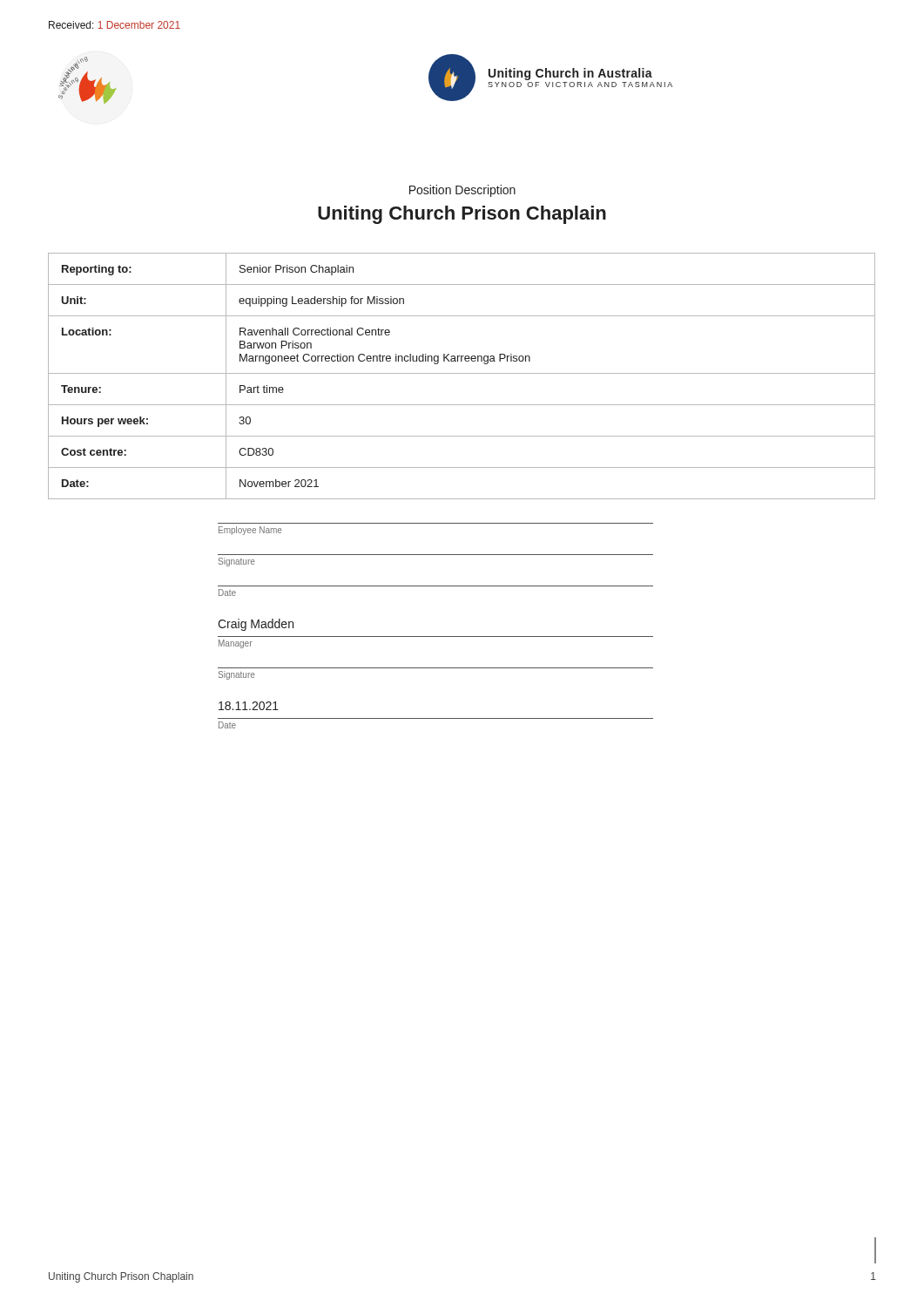The width and height of the screenshot is (924, 1307).
Task: Select the text that reads "Position Description"
Action: [x=462, y=190]
